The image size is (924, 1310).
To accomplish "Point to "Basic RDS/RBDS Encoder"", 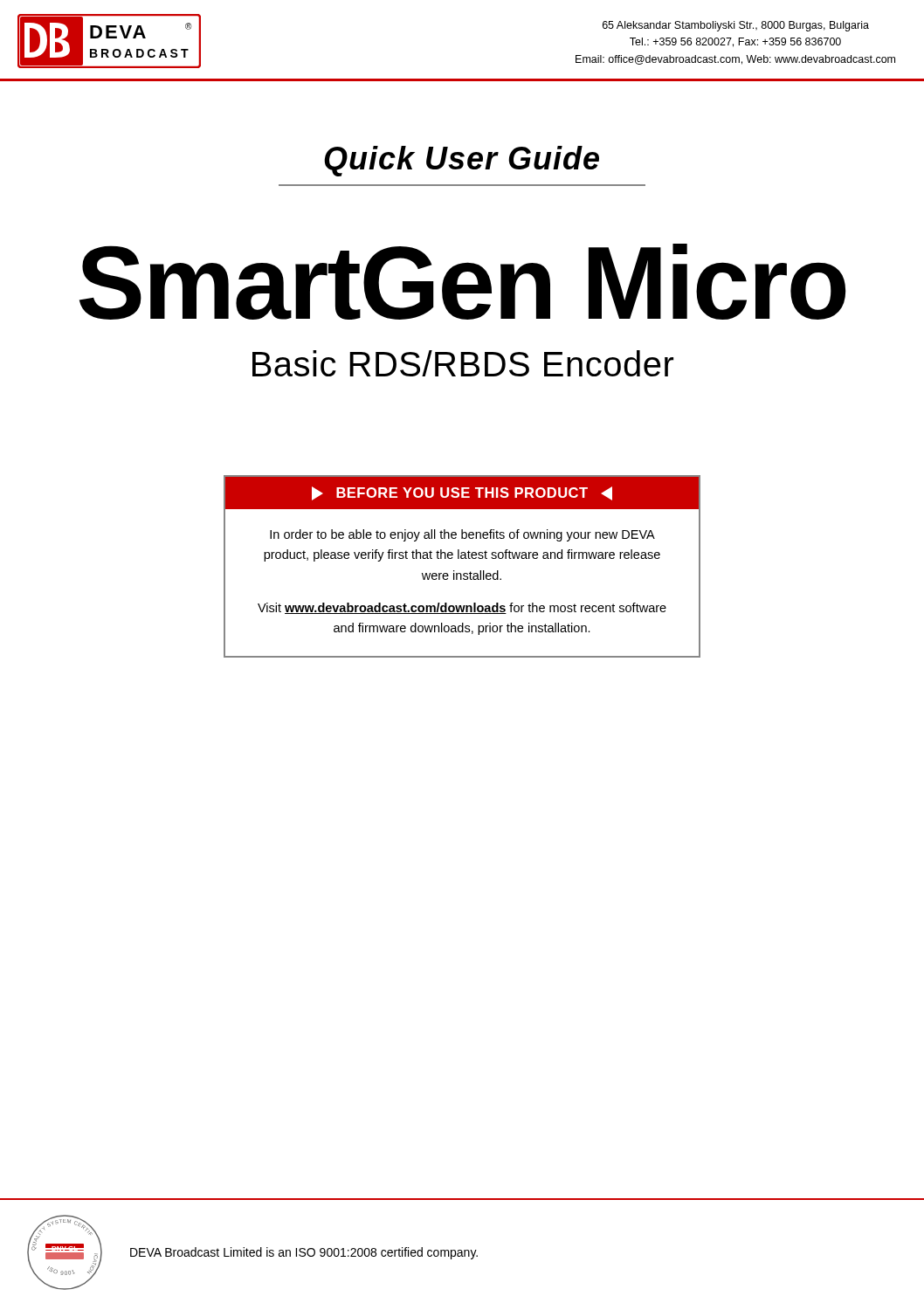I will click(462, 364).
